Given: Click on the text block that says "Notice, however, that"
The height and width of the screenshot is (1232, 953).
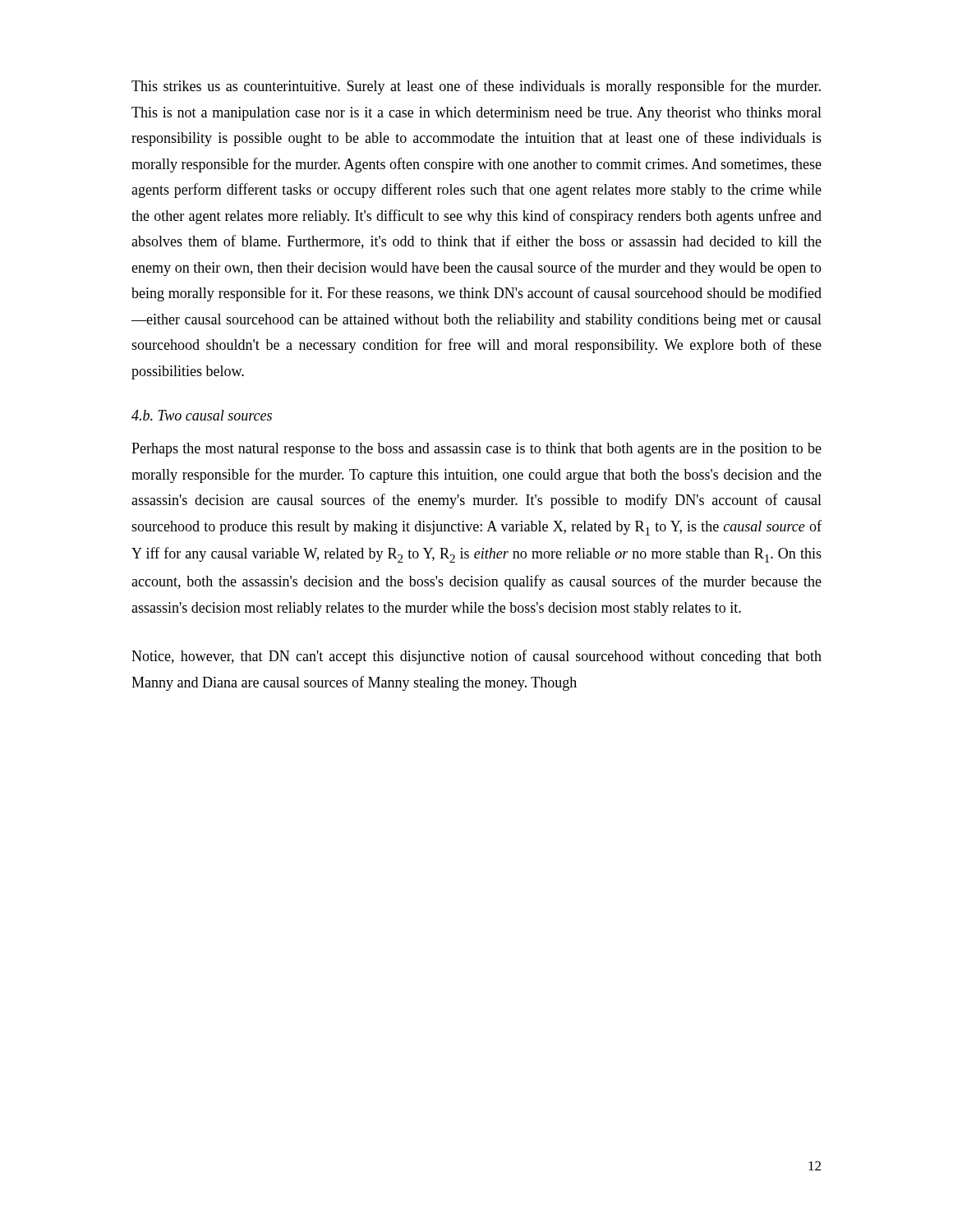Looking at the screenshot, I should point(476,670).
